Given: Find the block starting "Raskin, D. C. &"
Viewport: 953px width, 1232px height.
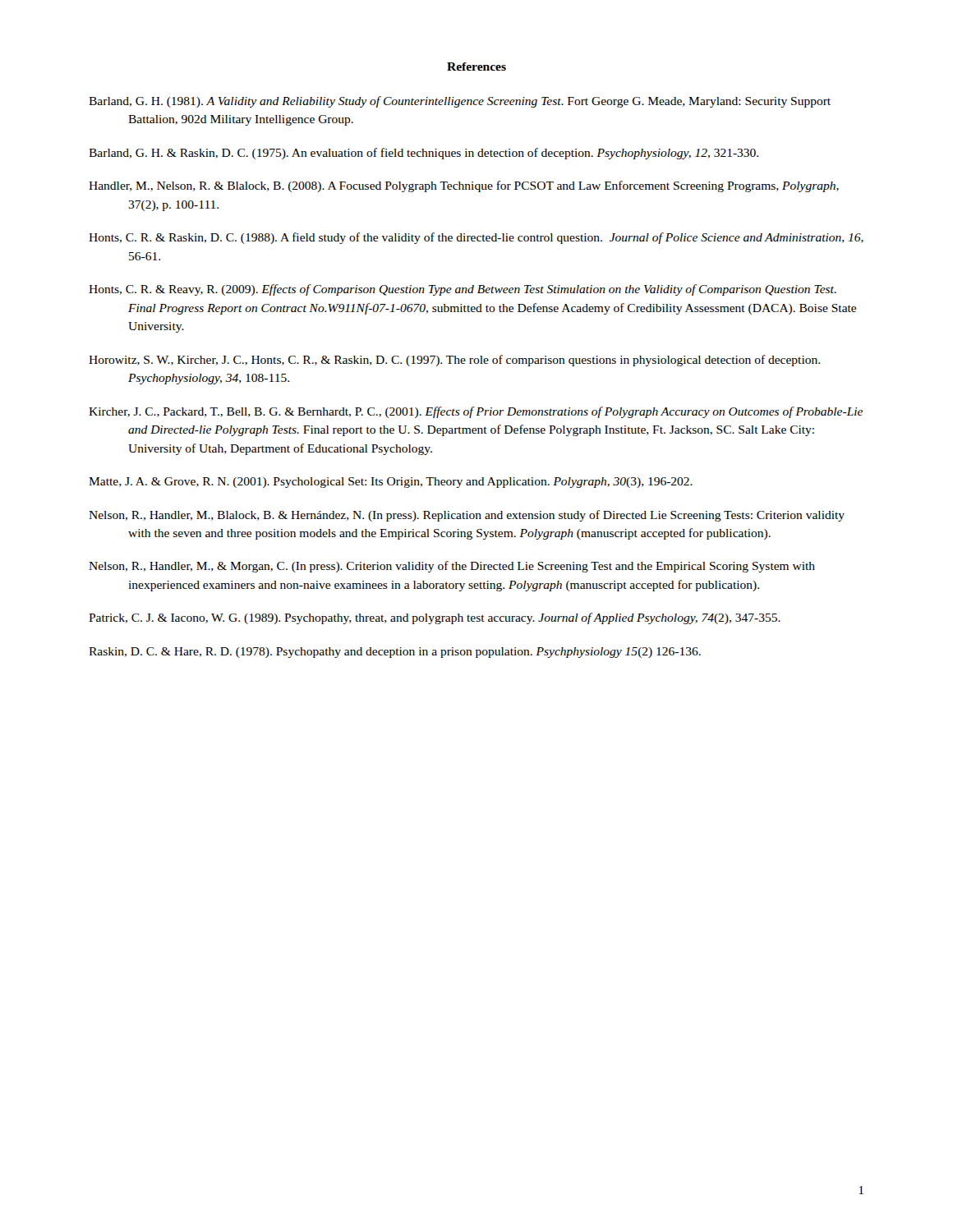Looking at the screenshot, I should coord(395,651).
